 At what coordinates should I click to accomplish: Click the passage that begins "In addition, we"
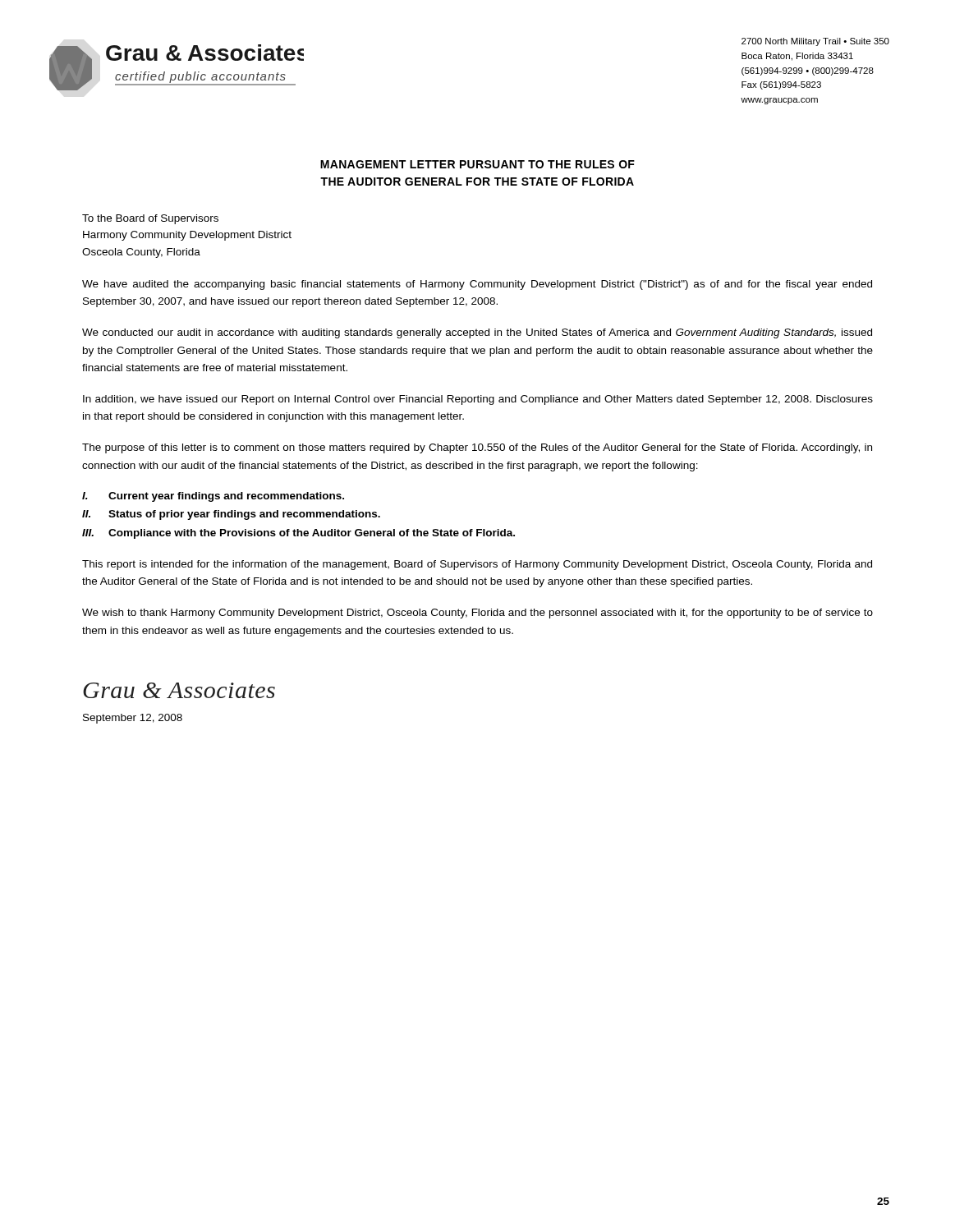click(x=478, y=407)
